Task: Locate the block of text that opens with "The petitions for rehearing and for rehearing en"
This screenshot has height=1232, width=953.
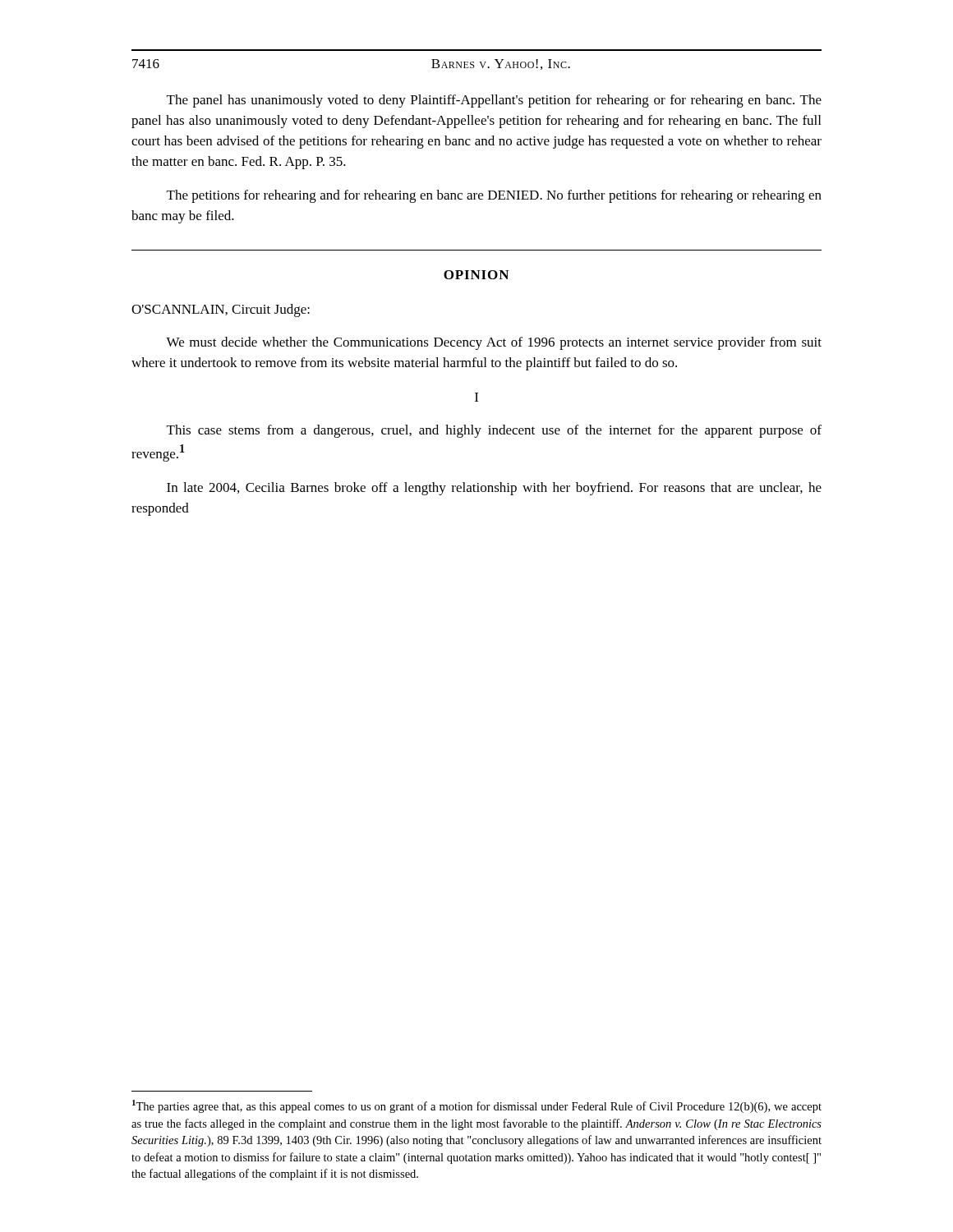Action: click(476, 206)
